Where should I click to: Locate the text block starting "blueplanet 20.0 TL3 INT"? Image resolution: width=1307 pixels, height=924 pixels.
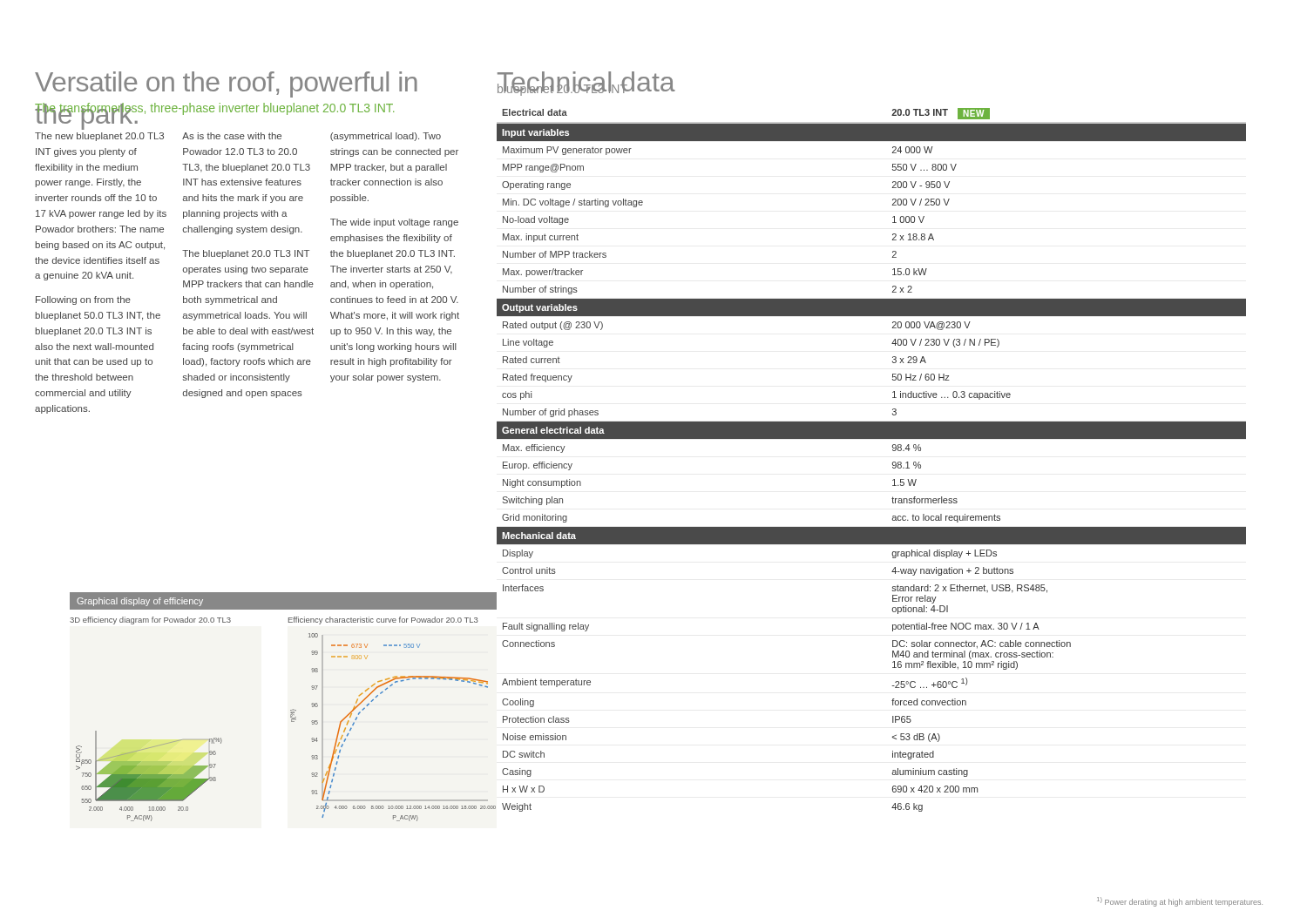(586, 89)
